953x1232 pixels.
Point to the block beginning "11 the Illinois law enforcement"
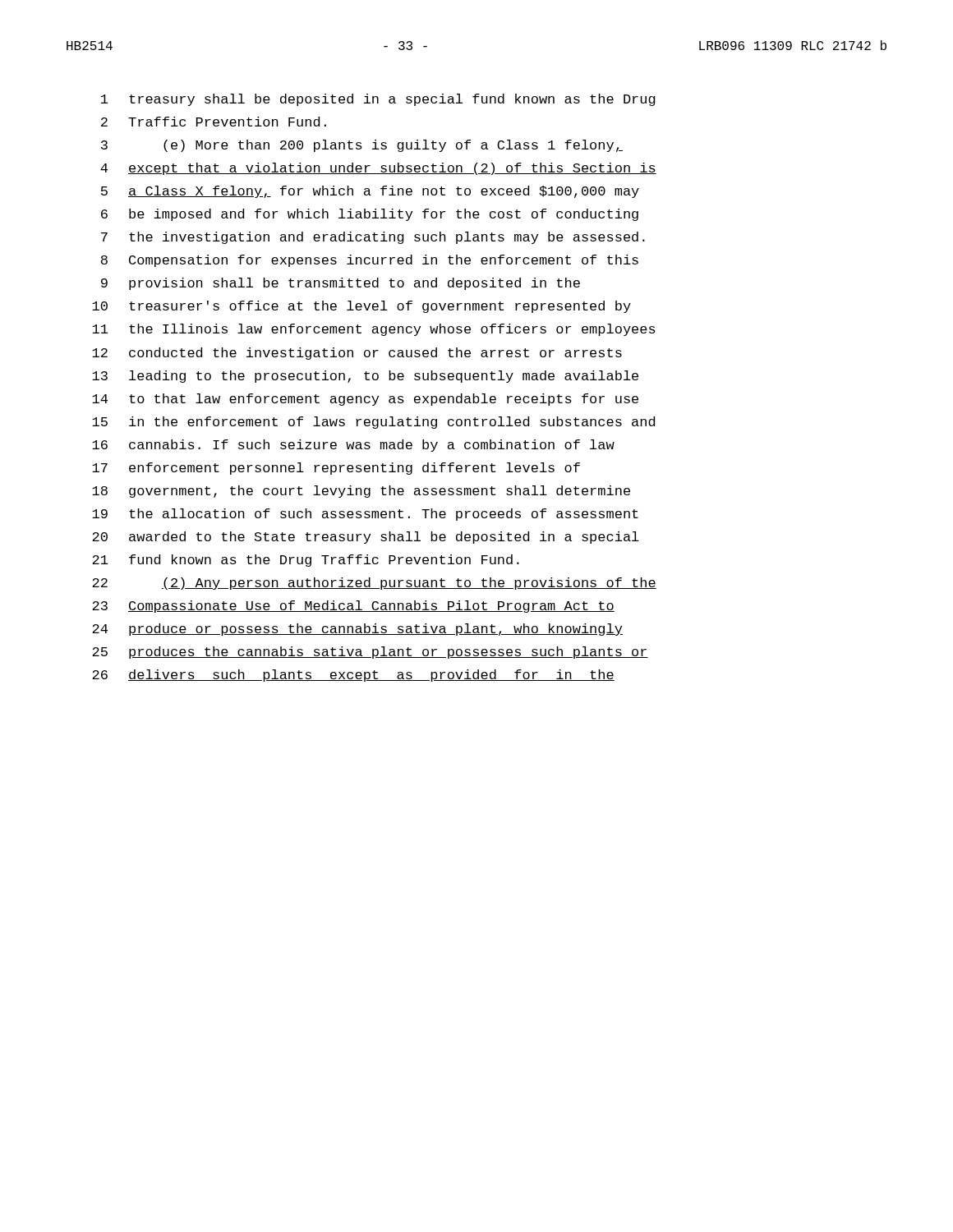(476, 331)
